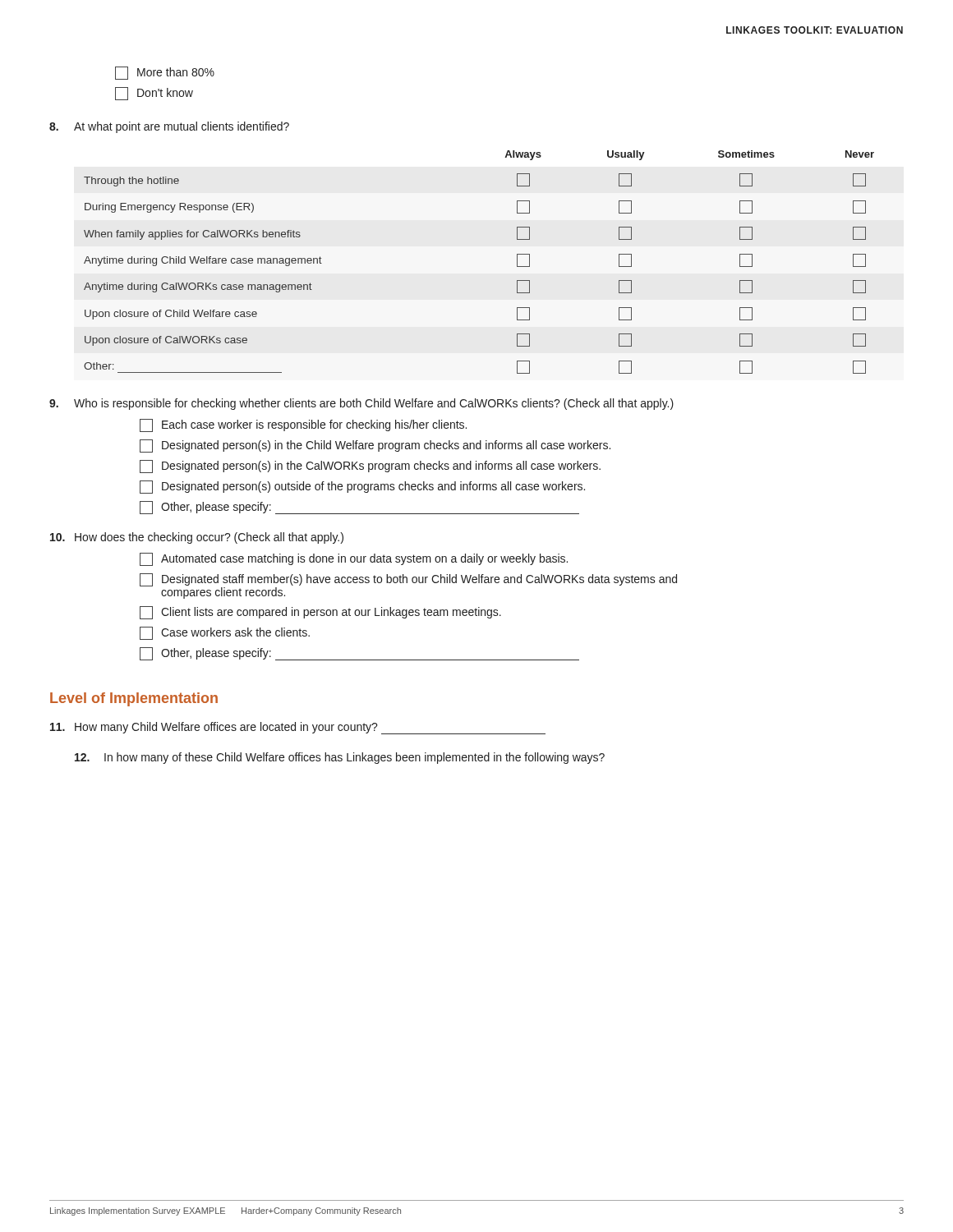The image size is (953, 1232).
Task: Locate the block of text that opens with "Client lists are compared in person at our"
Action: pyautogui.click(x=320, y=613)
